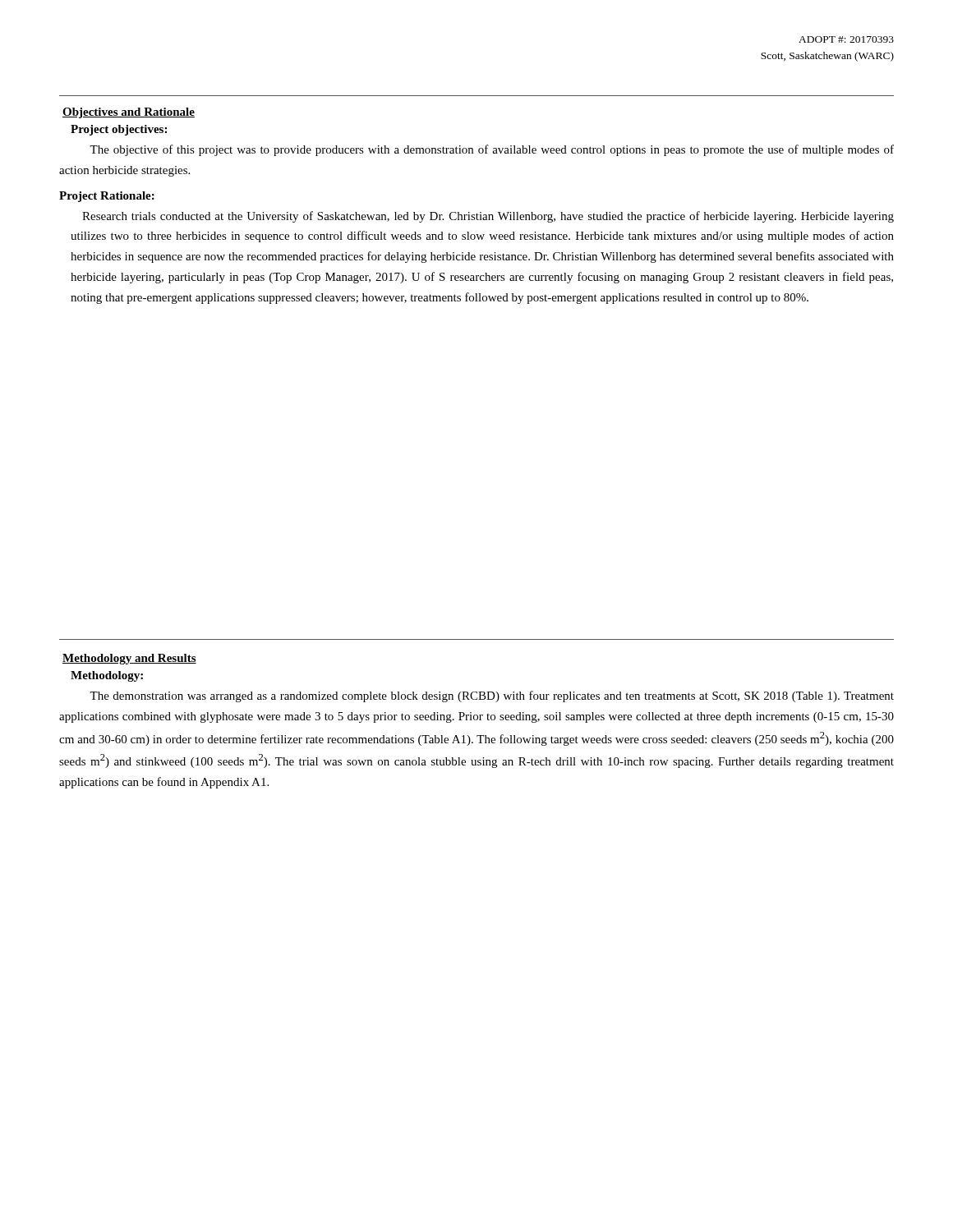Select the text block that says "Research trials conducted at the University of"
This screenshot has height=1232, width=953.
pyautogui.click(x=482, y=256)
